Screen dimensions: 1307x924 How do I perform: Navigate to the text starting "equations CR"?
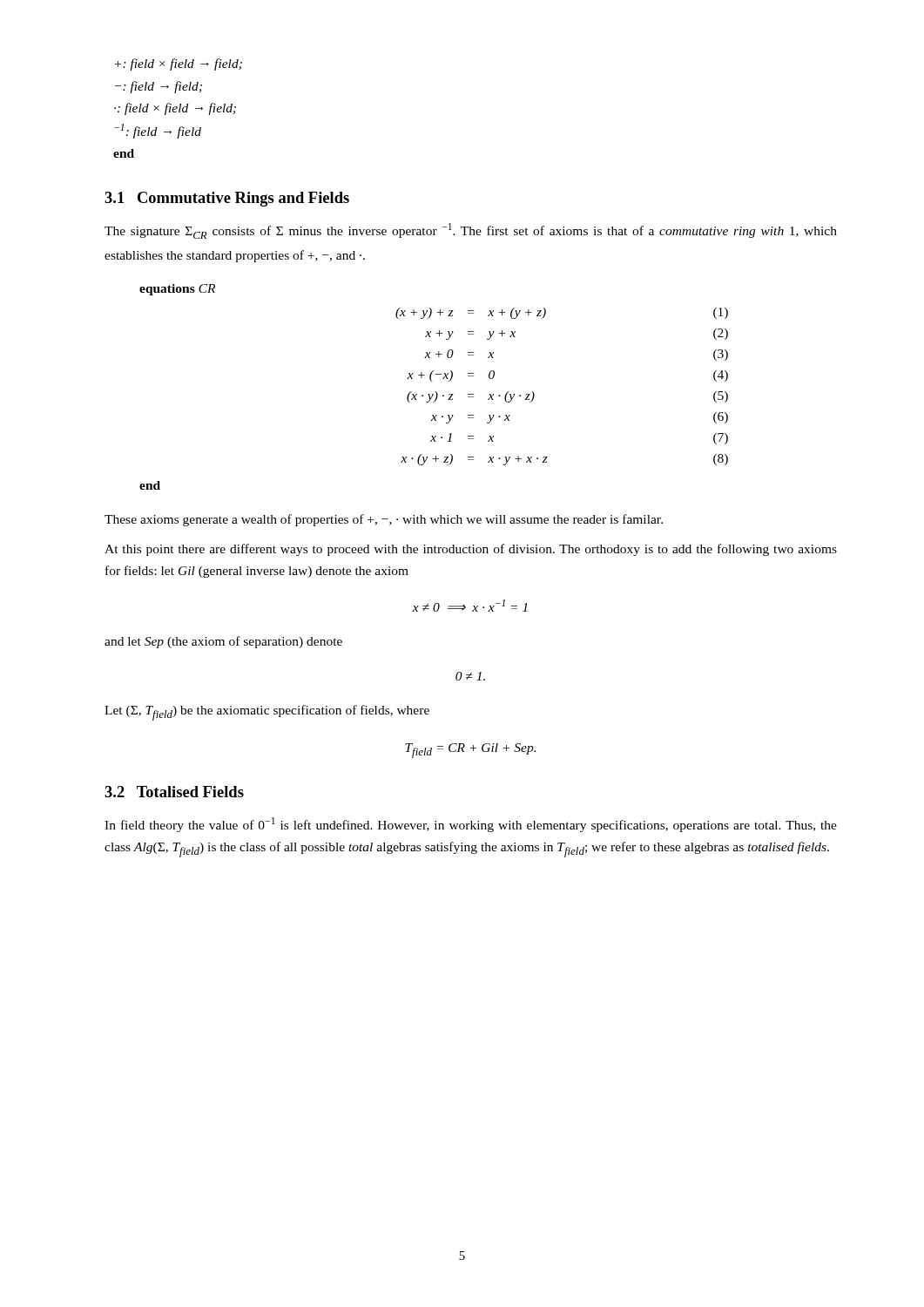pos(177,288)
